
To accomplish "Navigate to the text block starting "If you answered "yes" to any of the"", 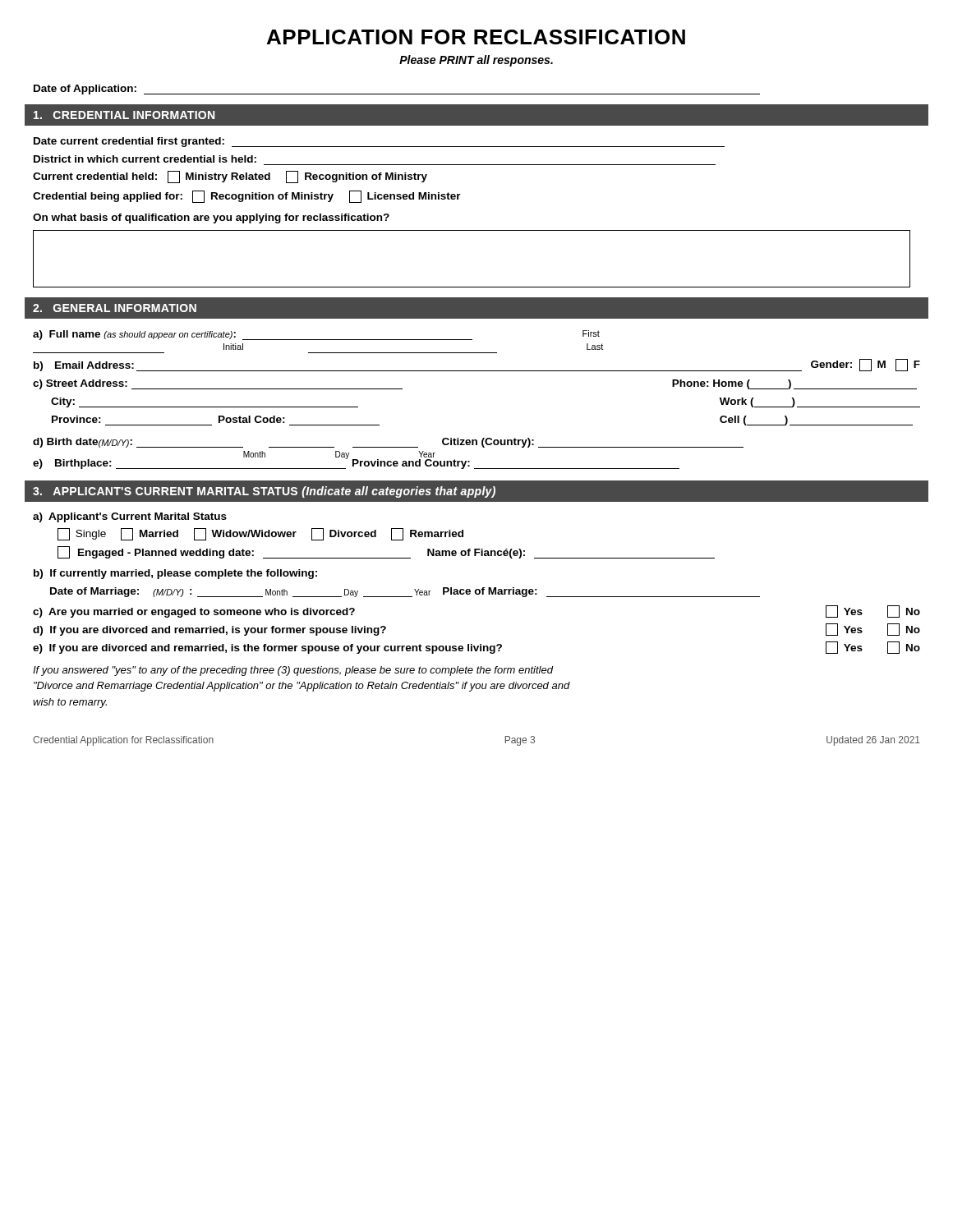I will pyautogui.click(x=301, y=686).
